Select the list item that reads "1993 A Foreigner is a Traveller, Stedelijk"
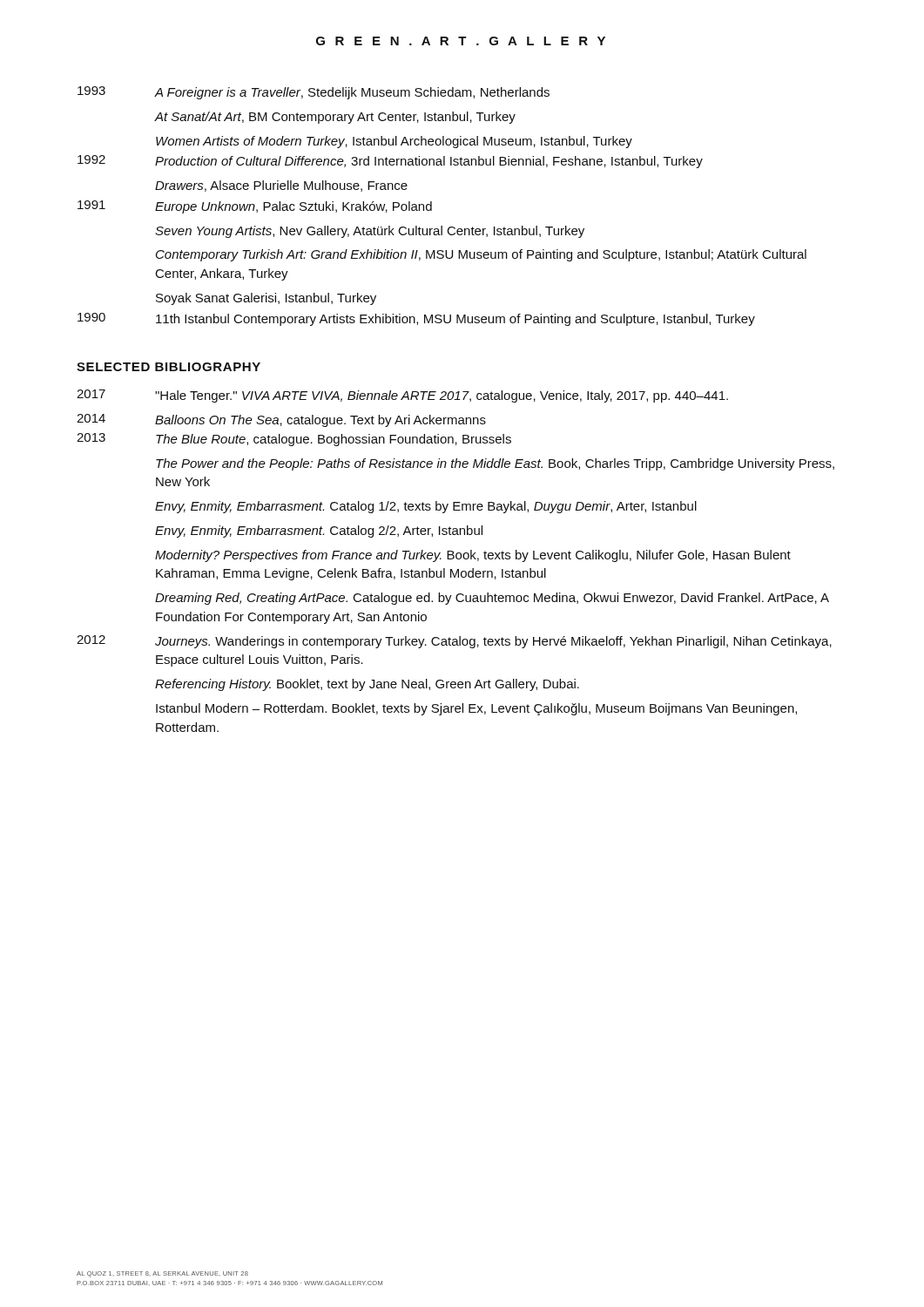 (x=462, y=92)
